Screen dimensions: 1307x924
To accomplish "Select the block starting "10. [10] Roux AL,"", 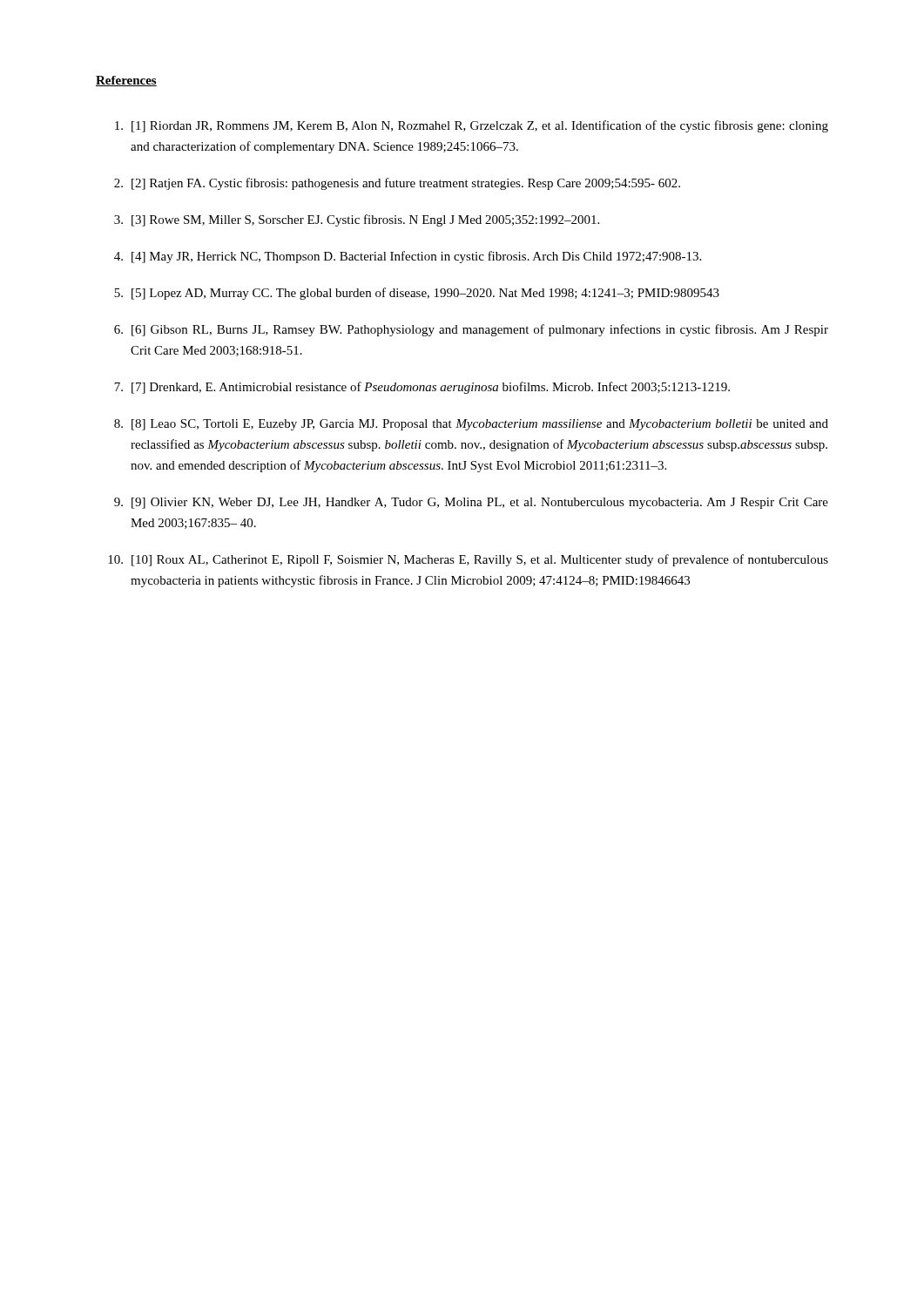I will (x=462, y=570).
